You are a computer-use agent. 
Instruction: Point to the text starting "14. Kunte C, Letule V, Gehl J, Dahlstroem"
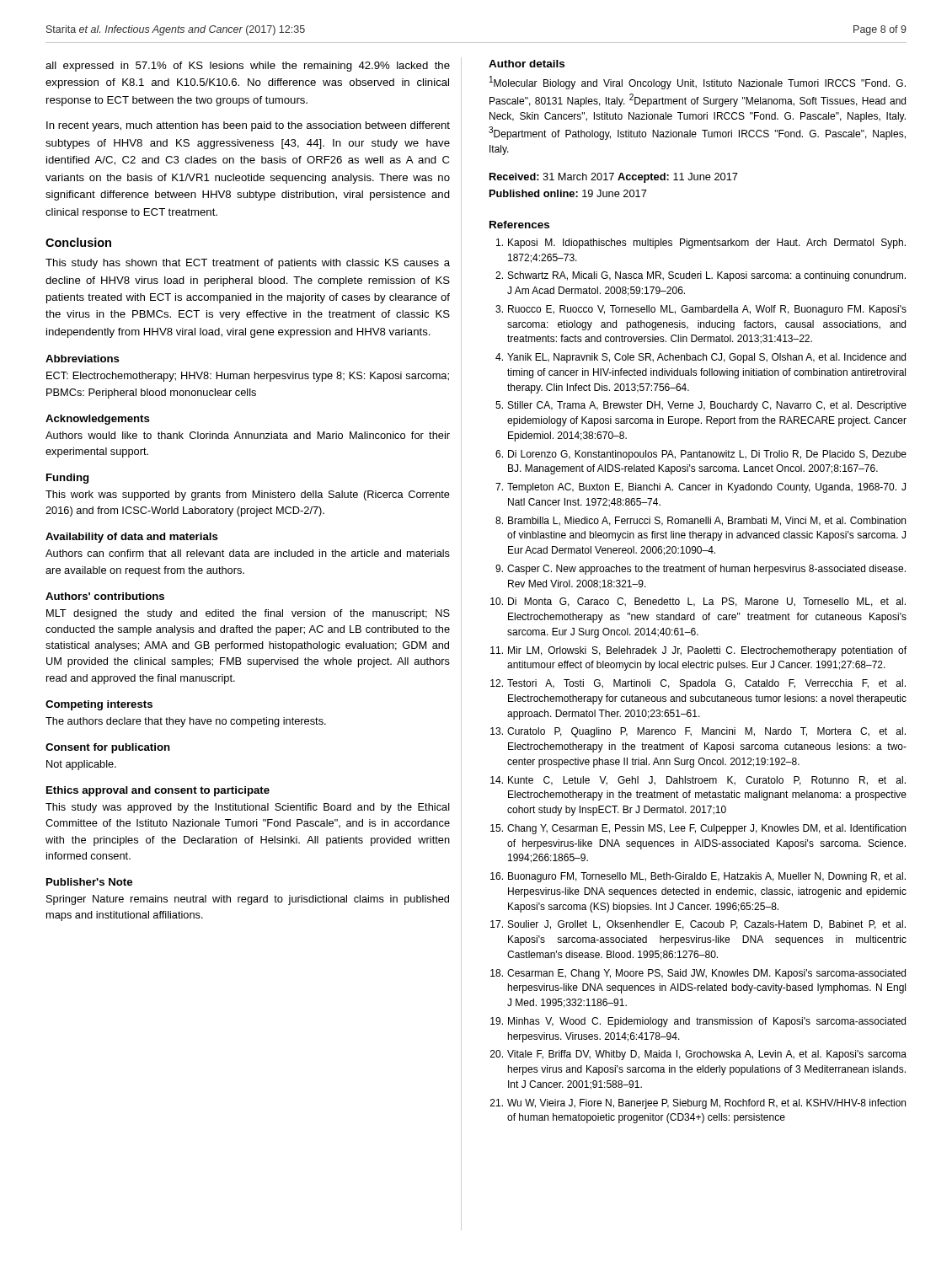click(698, 796)
